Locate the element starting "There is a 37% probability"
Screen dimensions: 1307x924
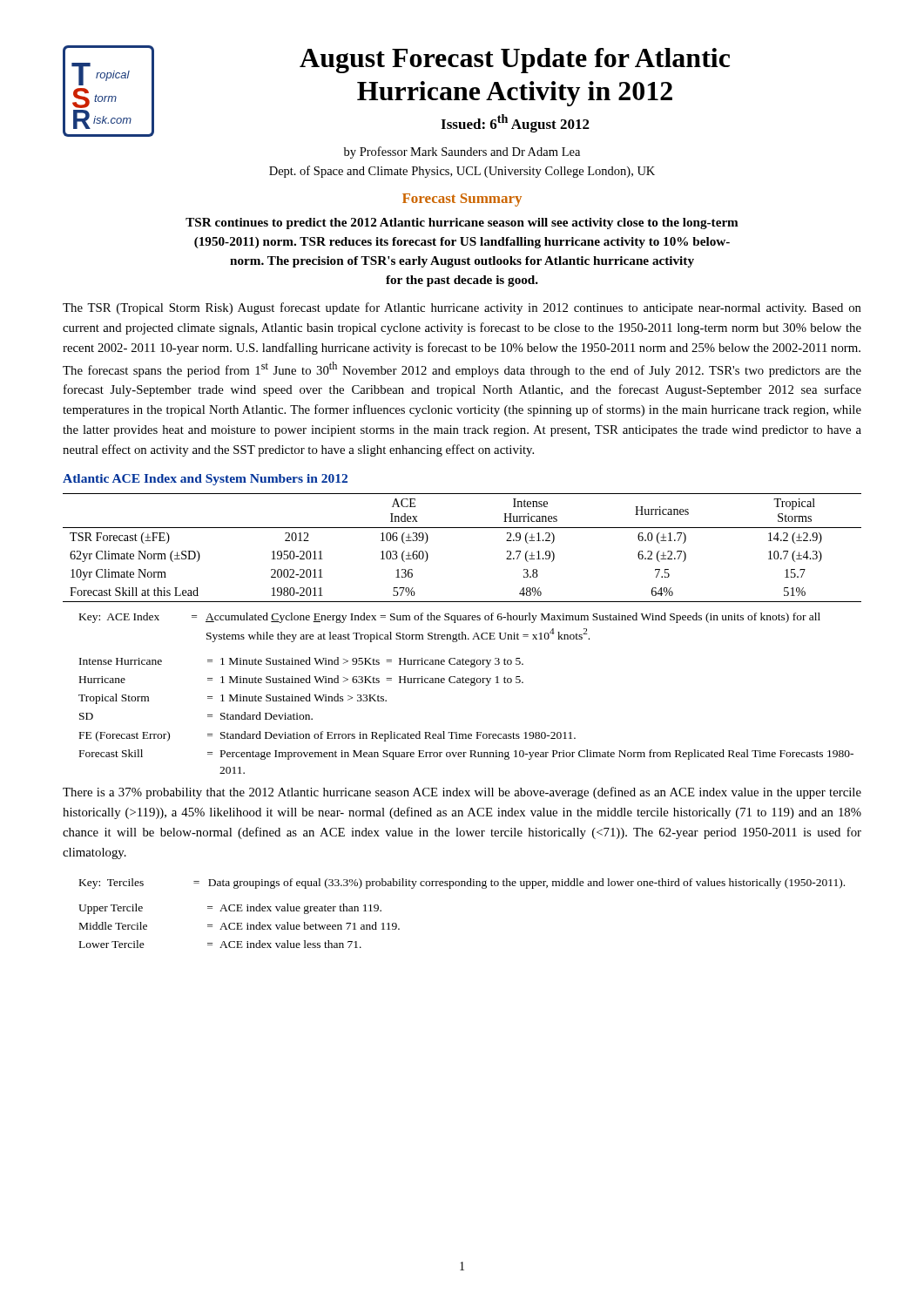(462, 822)
